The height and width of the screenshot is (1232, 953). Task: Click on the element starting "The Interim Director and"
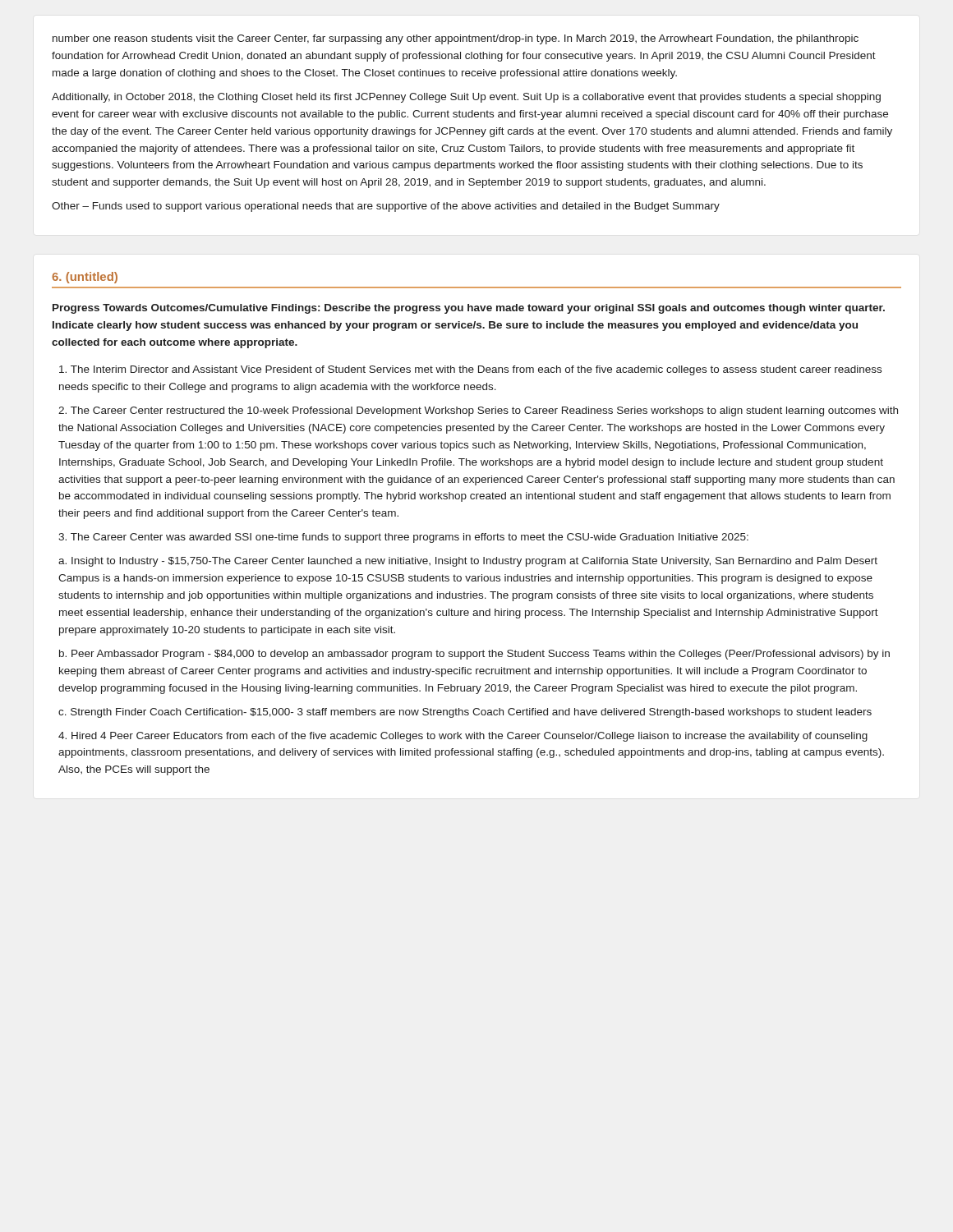pyautogui.click(x=480, y=379)
